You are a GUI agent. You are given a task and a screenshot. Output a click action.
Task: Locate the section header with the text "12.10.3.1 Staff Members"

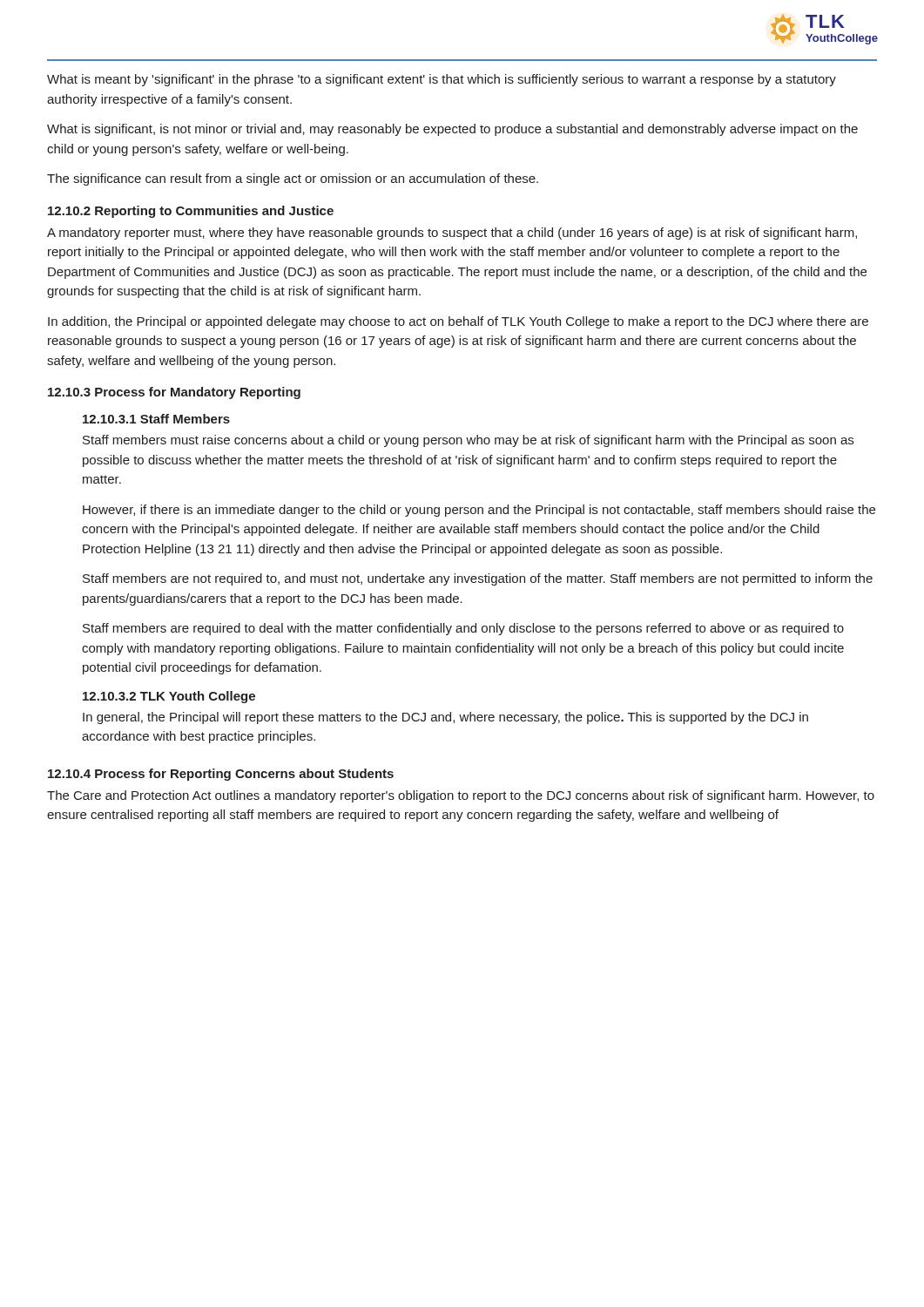click(156, 419)
